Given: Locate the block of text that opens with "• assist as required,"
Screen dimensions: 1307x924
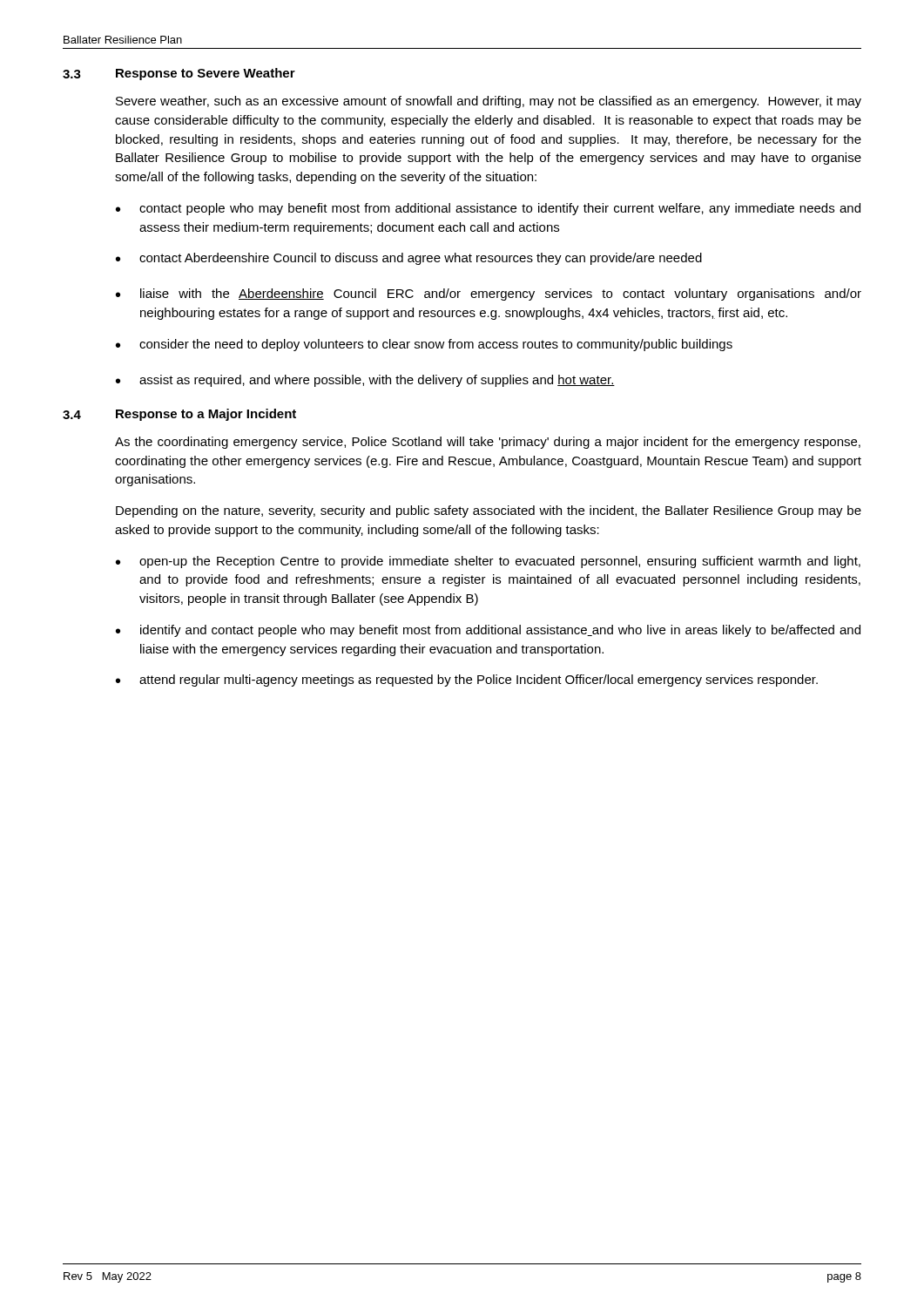Looking at the screenshot, I should pyautogui.click(x=488, y=382).
